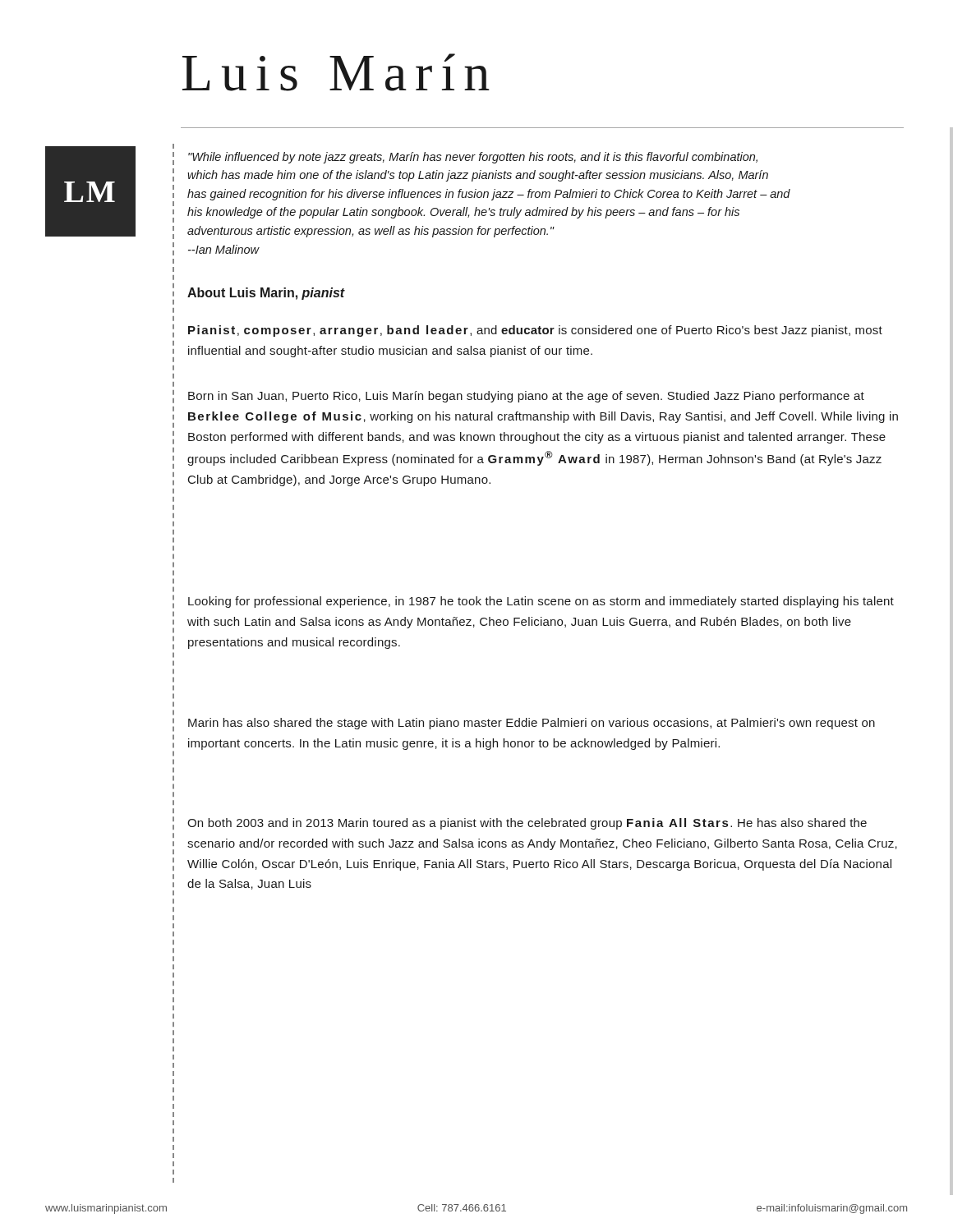Image resolution: width=953 pixels, height=1232 pixels.
Task: Select the logo
Action: point(90,191)
